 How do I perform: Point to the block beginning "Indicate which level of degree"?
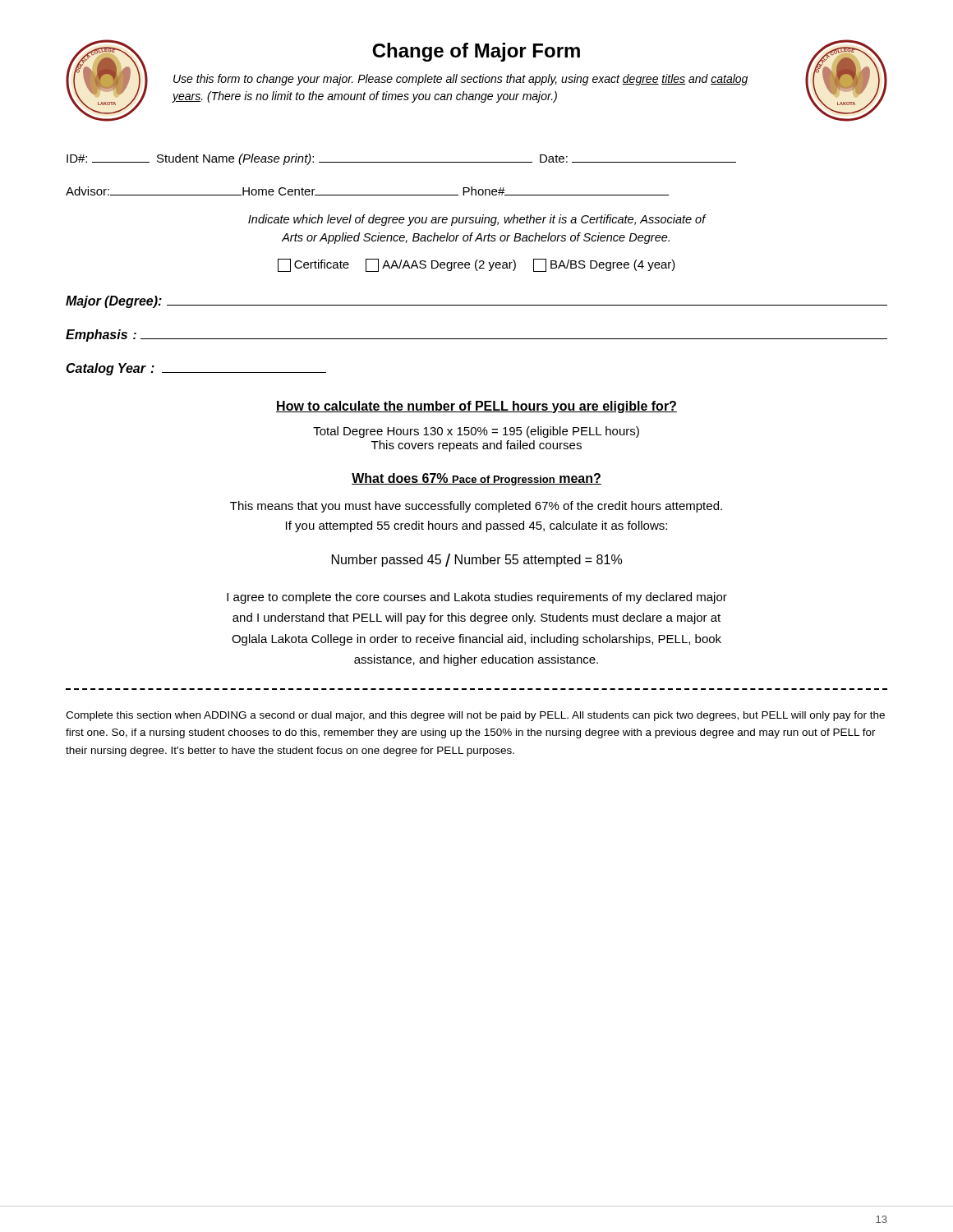click(476, 228)
